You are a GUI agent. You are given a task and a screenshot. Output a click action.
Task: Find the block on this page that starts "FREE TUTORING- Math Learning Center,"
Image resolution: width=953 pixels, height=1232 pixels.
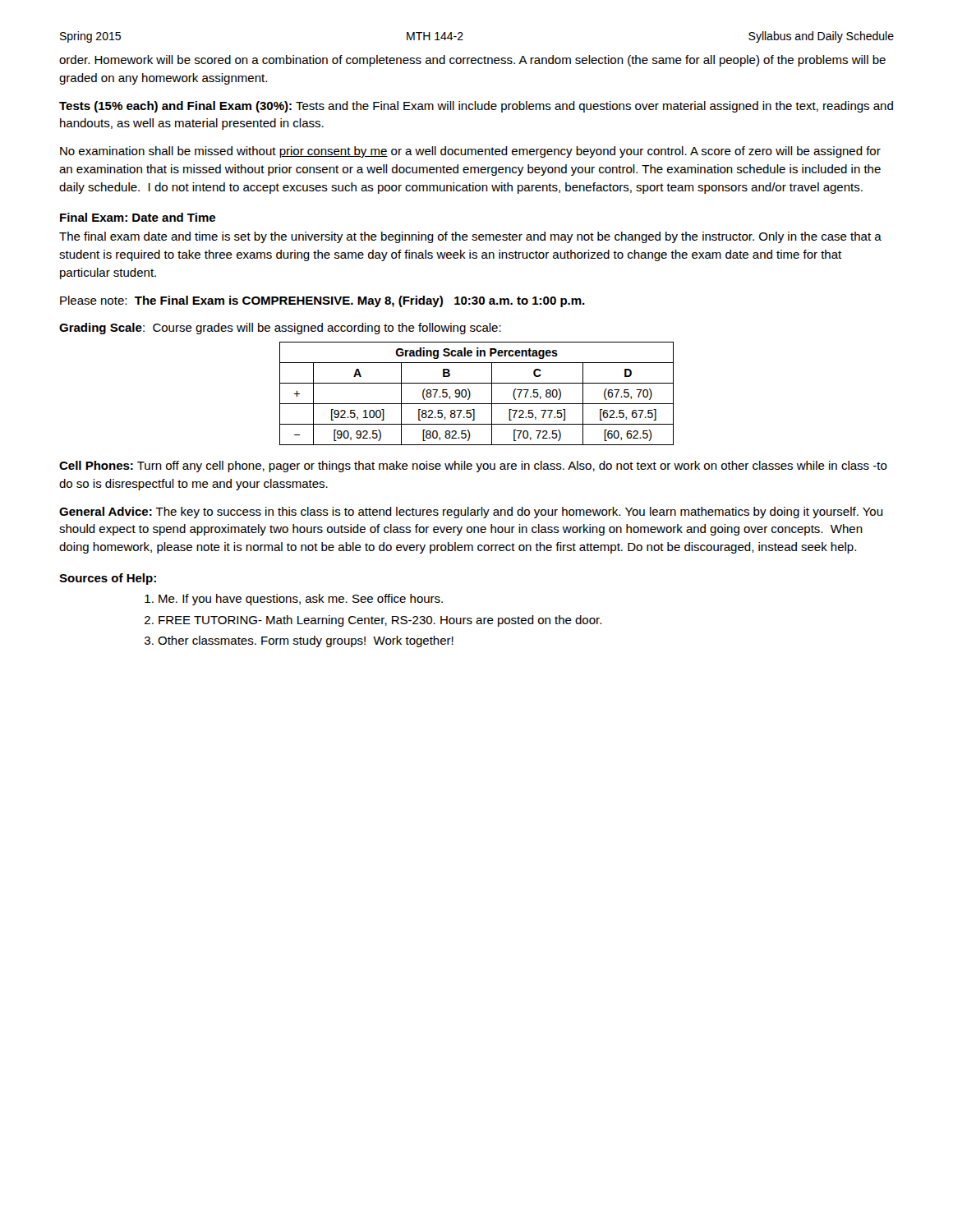526,620
